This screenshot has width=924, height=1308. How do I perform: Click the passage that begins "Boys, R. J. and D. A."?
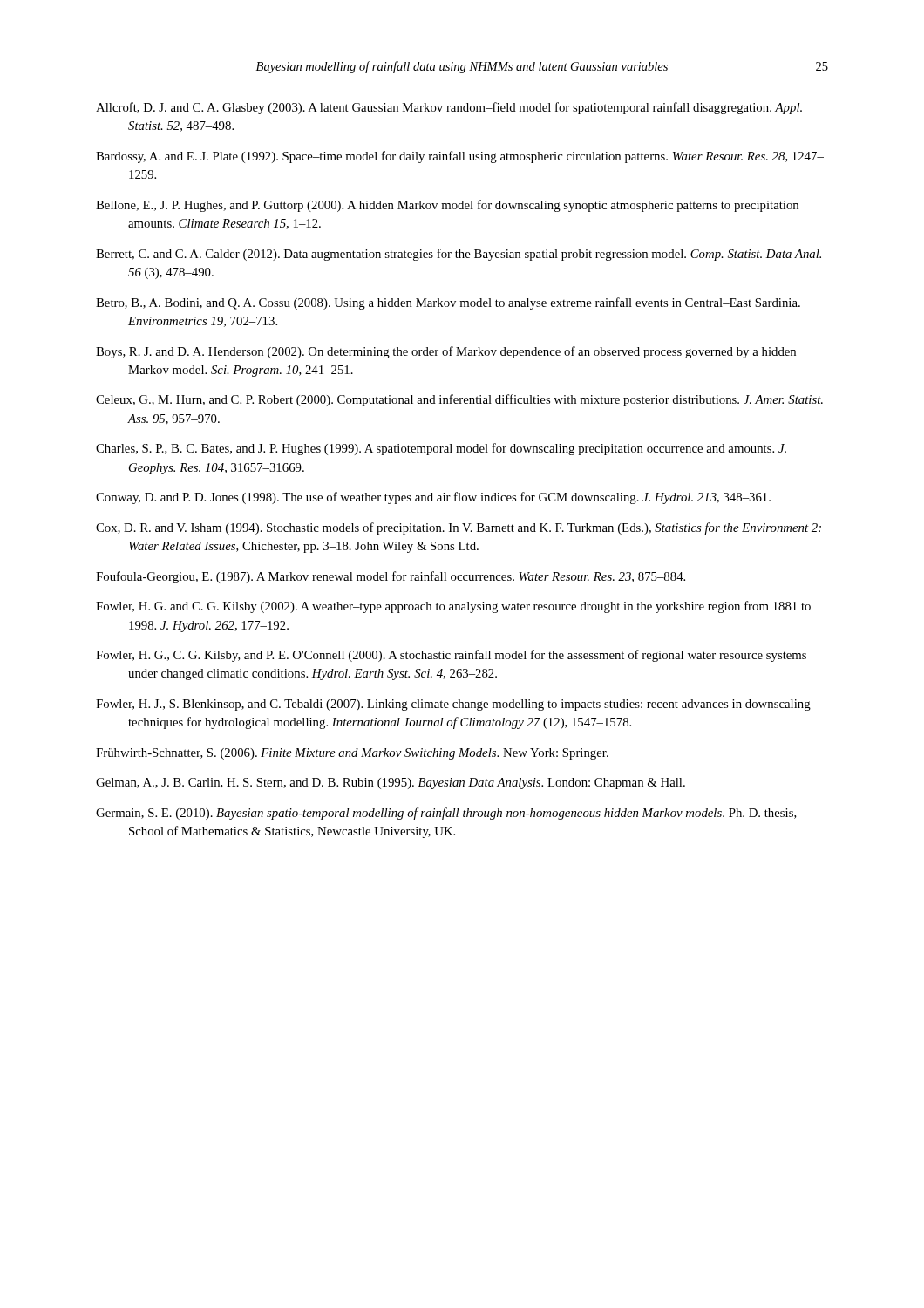462,361
